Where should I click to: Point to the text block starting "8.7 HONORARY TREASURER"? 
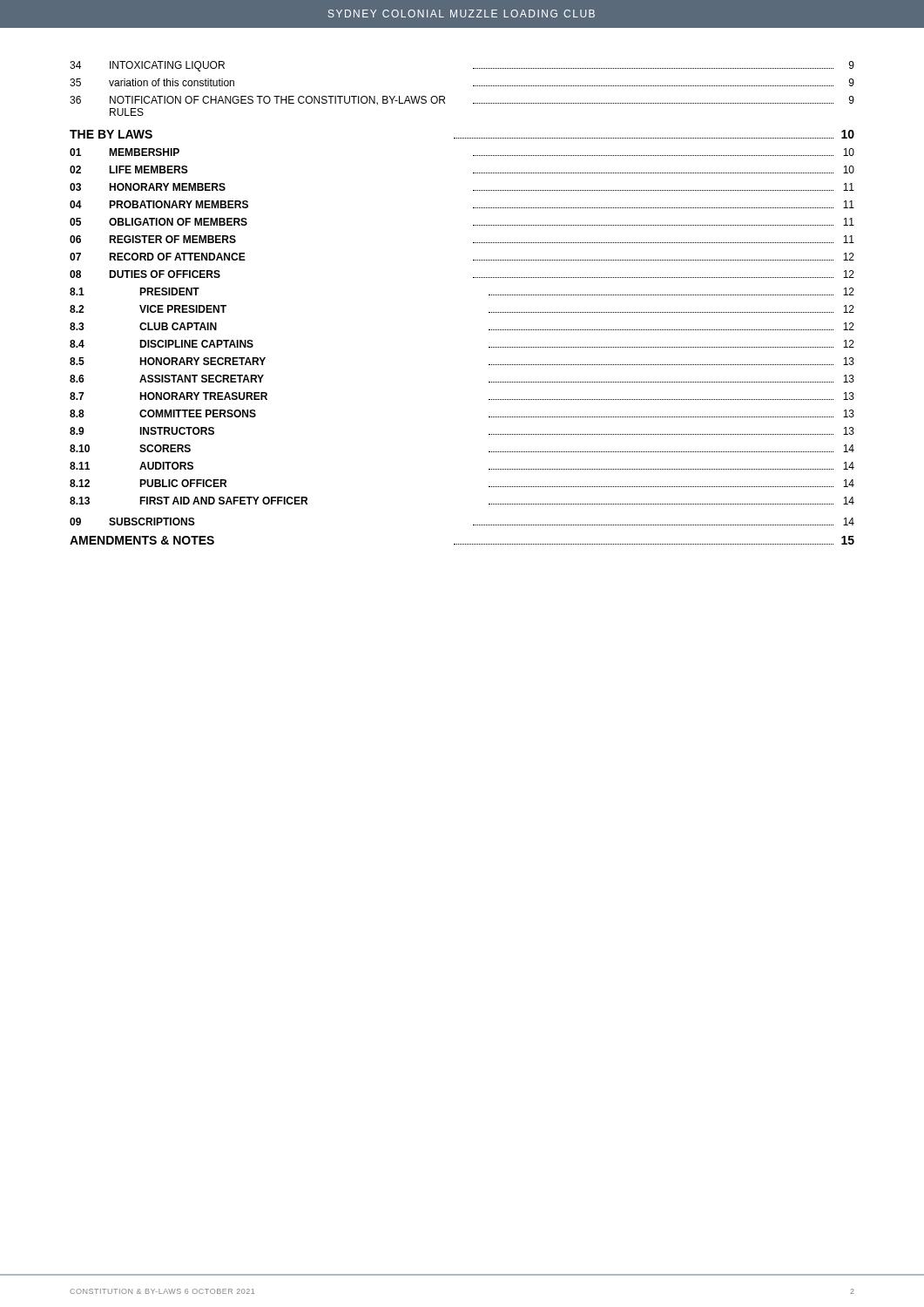(74, 396)
